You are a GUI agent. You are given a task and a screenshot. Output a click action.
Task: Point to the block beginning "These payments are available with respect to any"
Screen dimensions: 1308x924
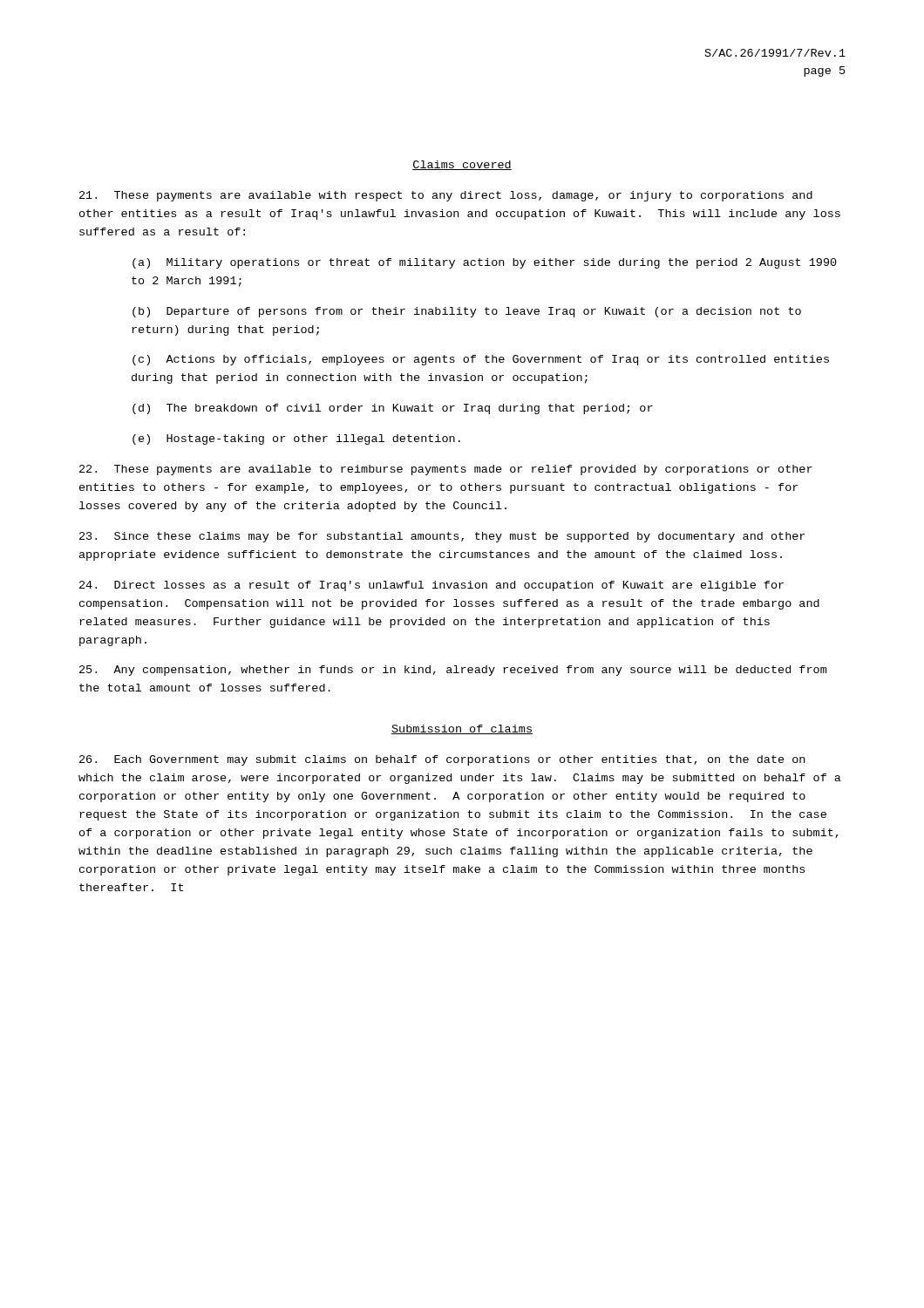click(x=460, y=214)
